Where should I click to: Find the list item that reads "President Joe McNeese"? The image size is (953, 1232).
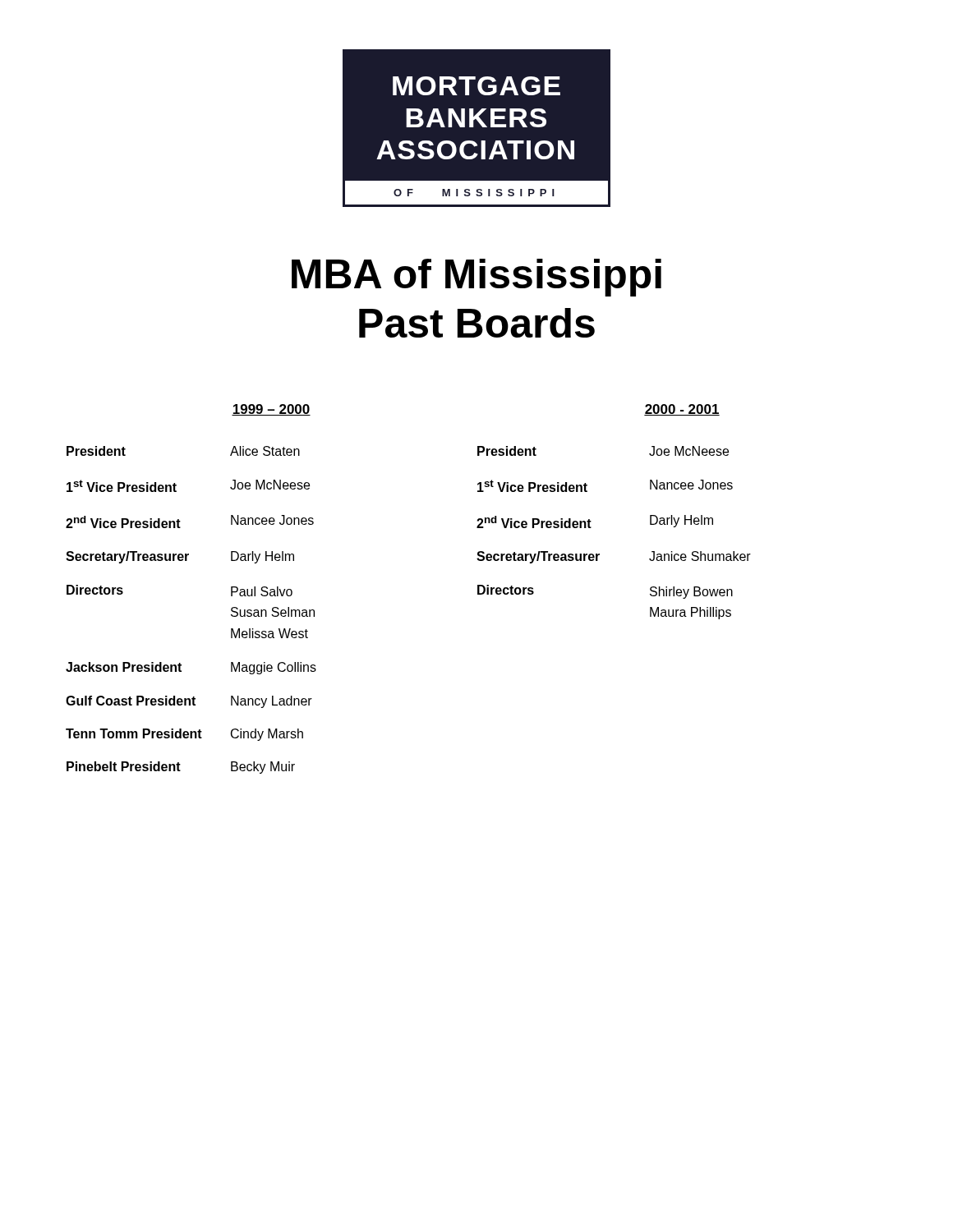point(506,451)
